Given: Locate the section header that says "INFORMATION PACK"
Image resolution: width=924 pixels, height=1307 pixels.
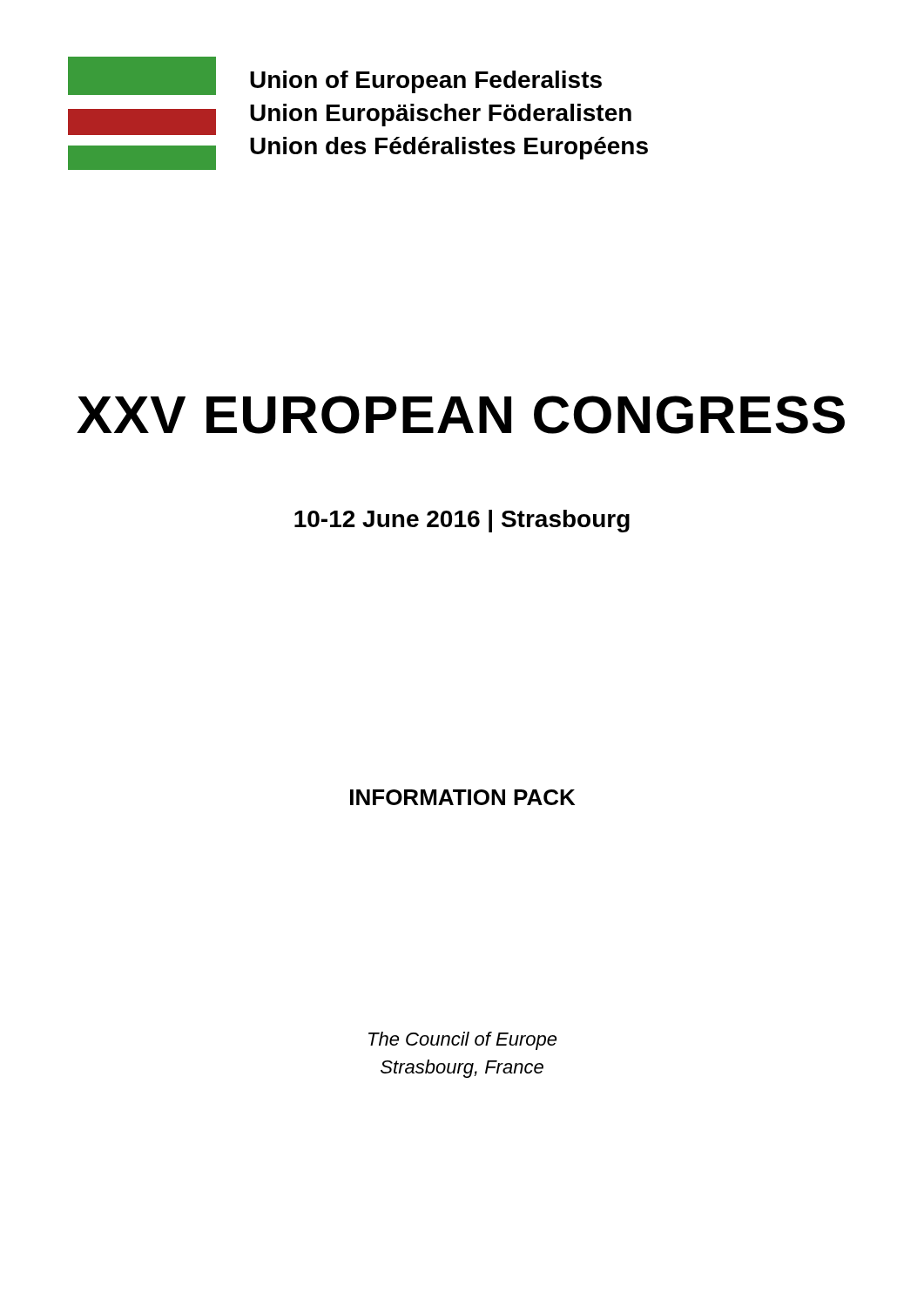Looking at the screenshot, I should [462, 798].
